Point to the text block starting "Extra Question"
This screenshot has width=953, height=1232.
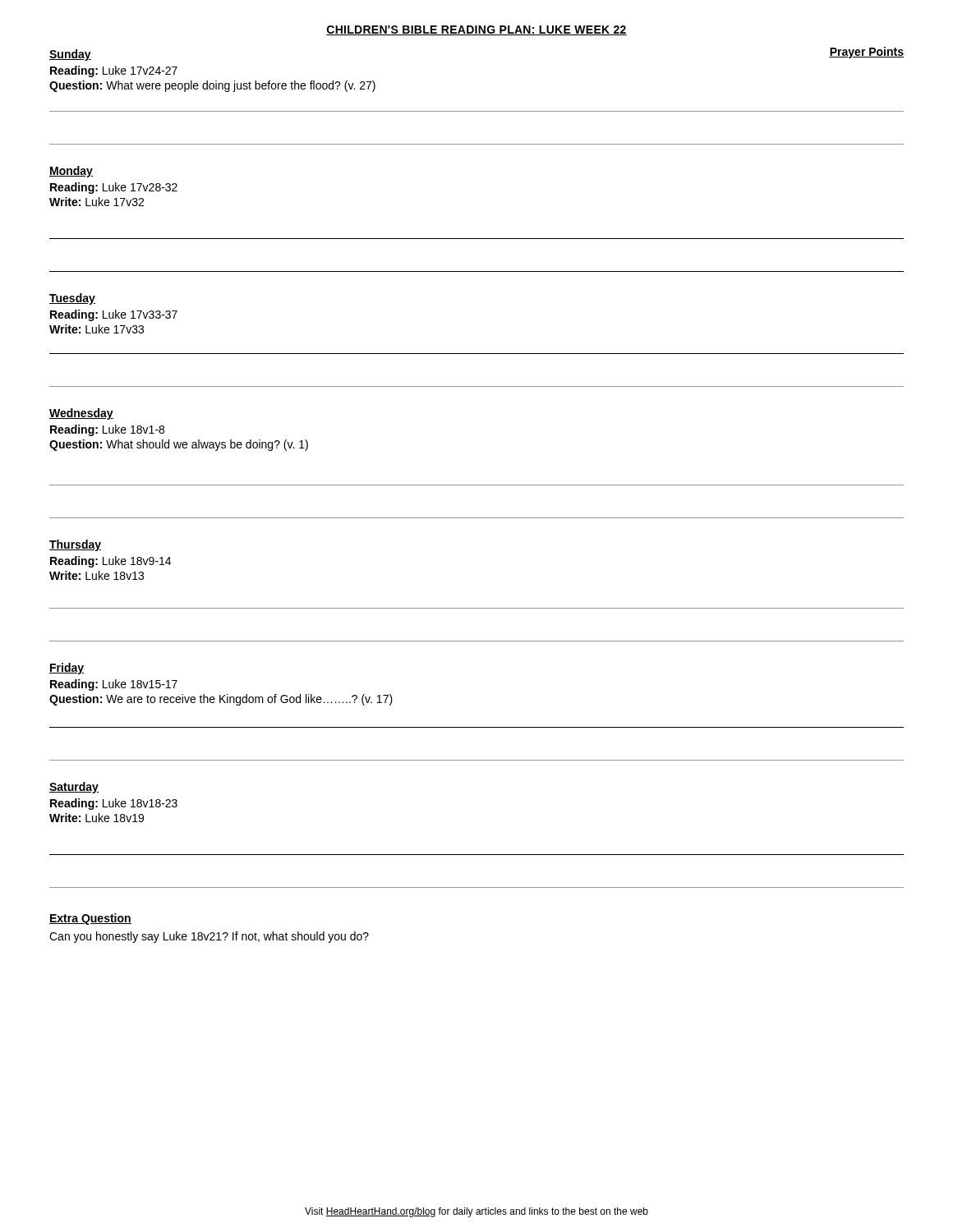point(90,918)
